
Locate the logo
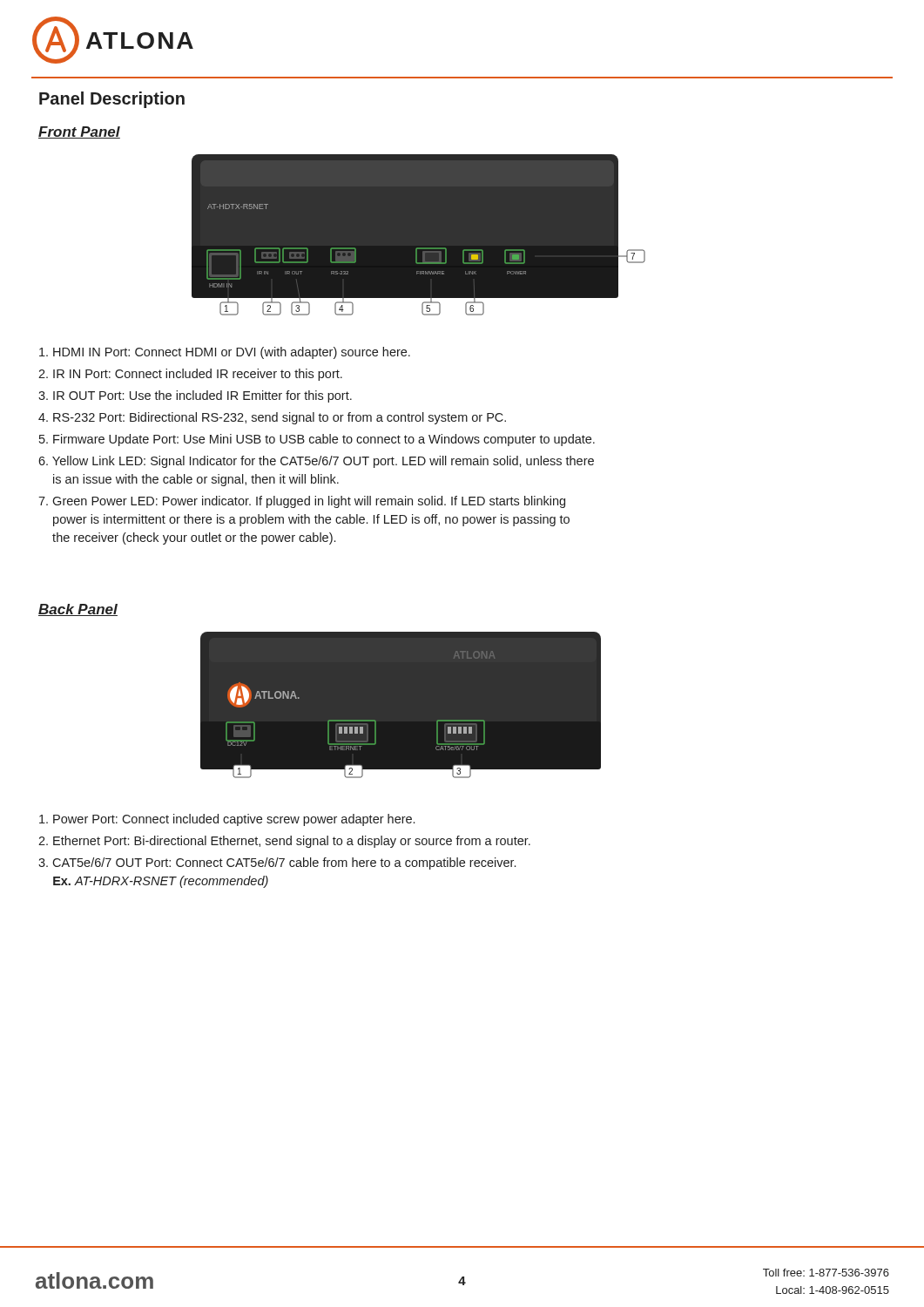pos(114,40)
